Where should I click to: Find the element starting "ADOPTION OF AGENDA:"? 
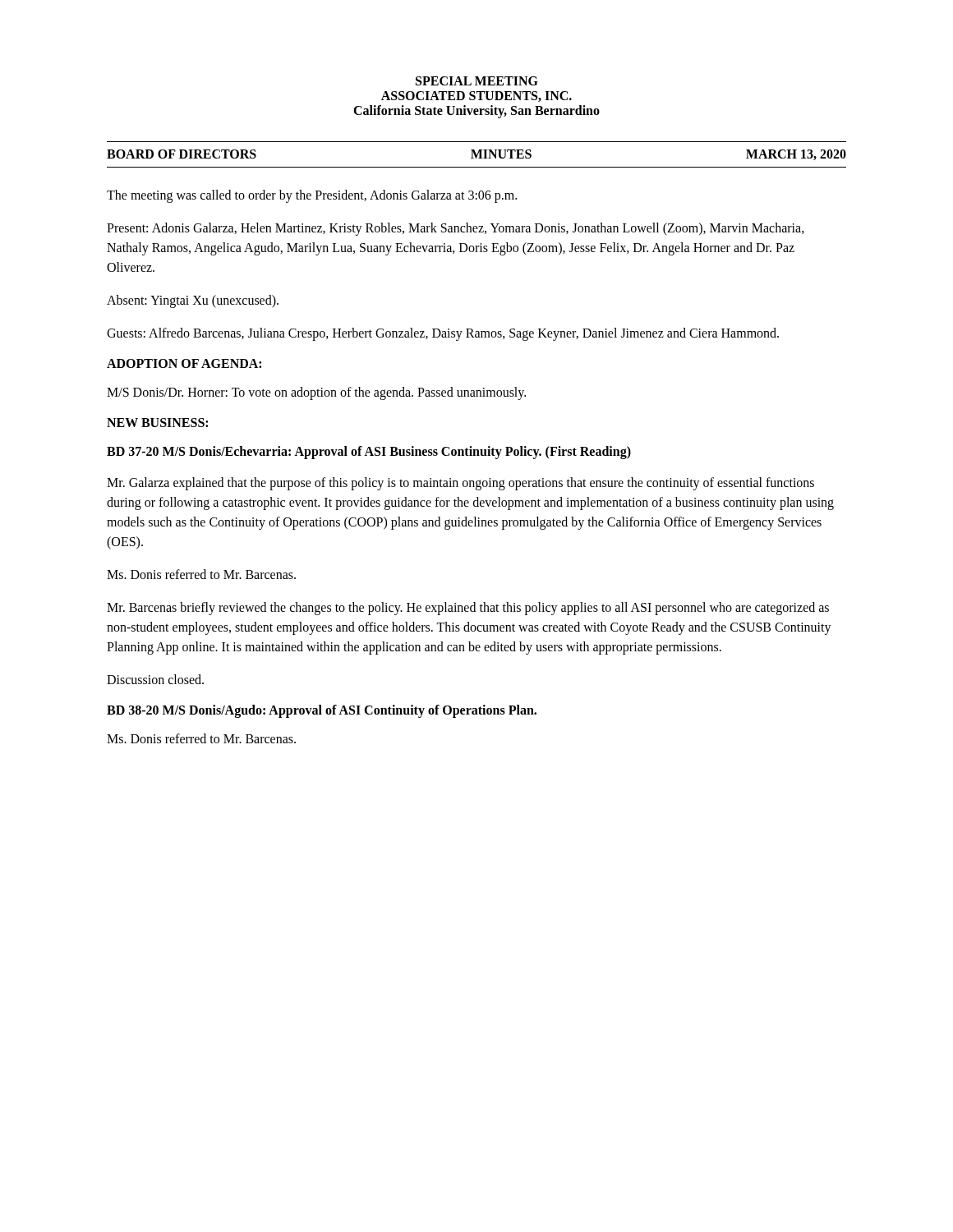point(185,363)
